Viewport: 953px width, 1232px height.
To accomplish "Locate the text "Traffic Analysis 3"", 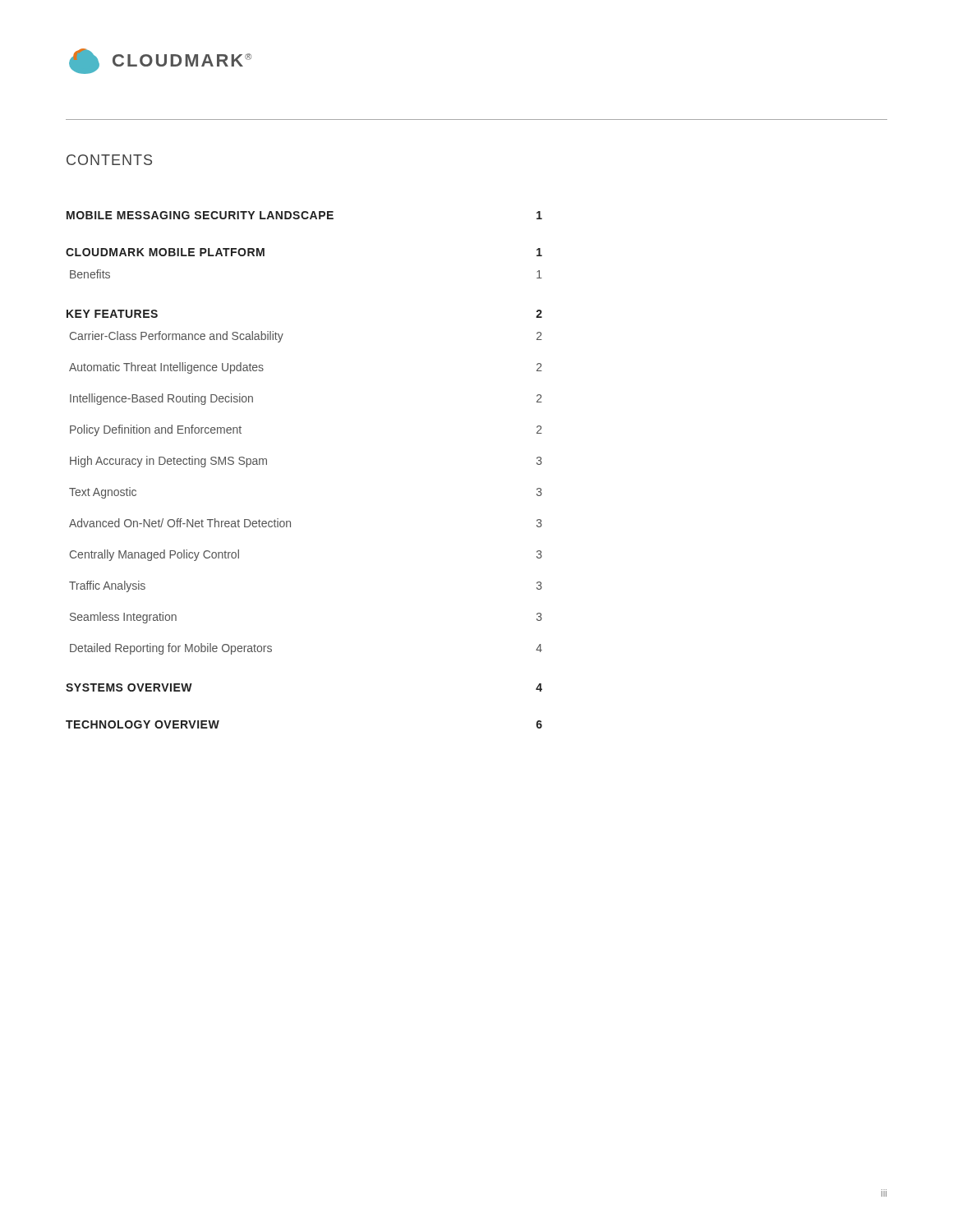I will click(109, 586).
